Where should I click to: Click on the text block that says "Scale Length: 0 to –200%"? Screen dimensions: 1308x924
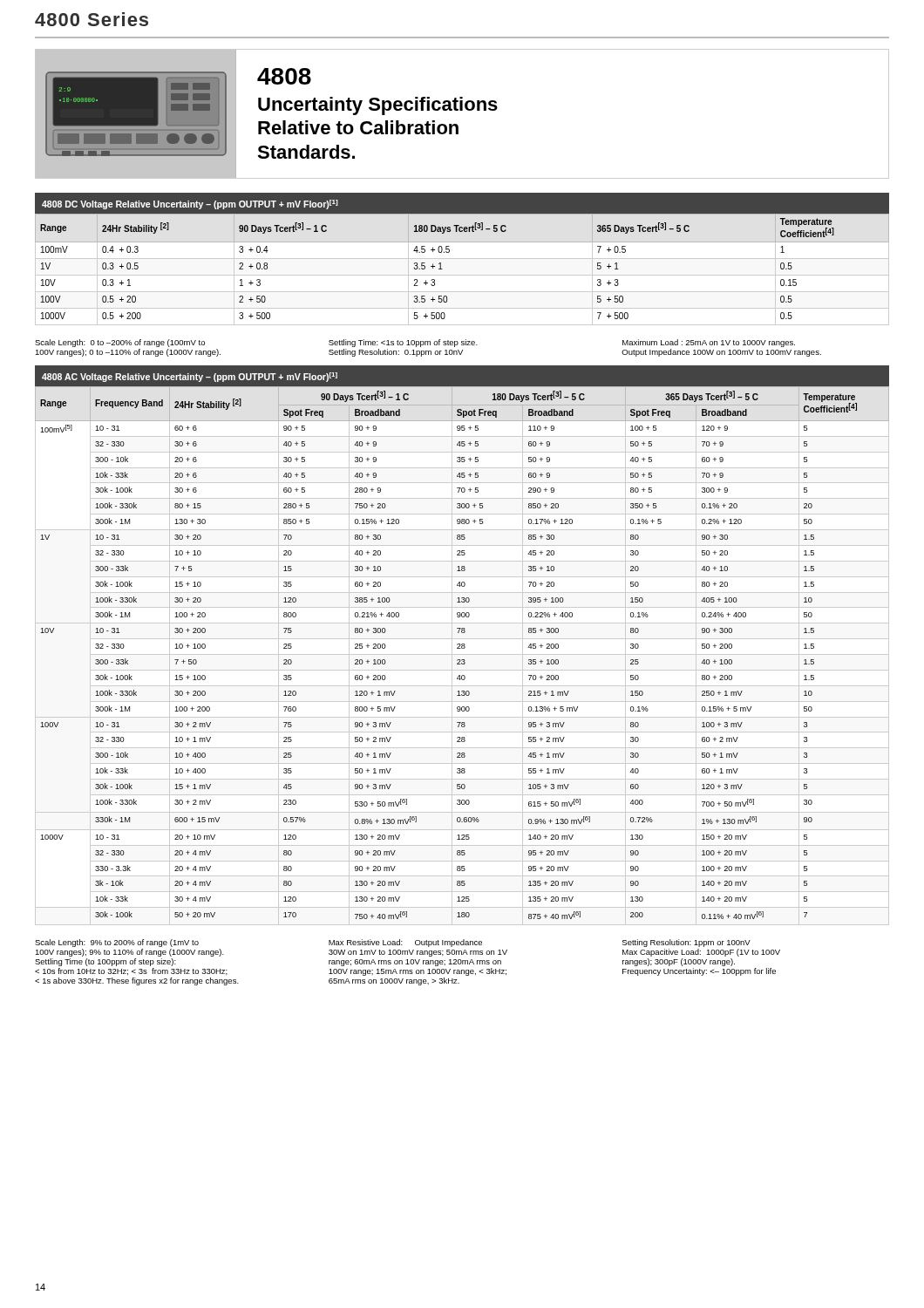coord(128,347)
